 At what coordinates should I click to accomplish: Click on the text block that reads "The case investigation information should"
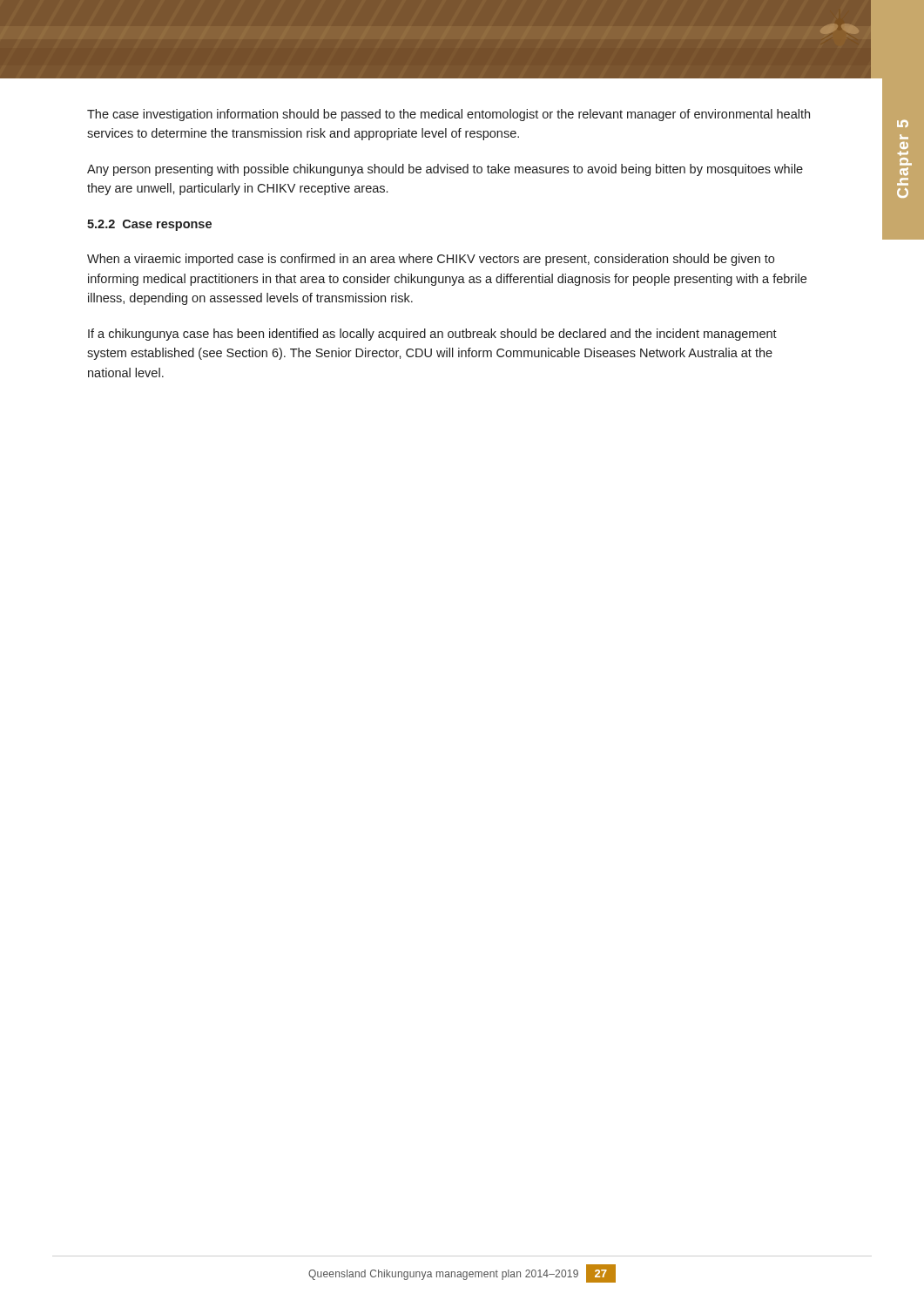[x=453, y=124]
